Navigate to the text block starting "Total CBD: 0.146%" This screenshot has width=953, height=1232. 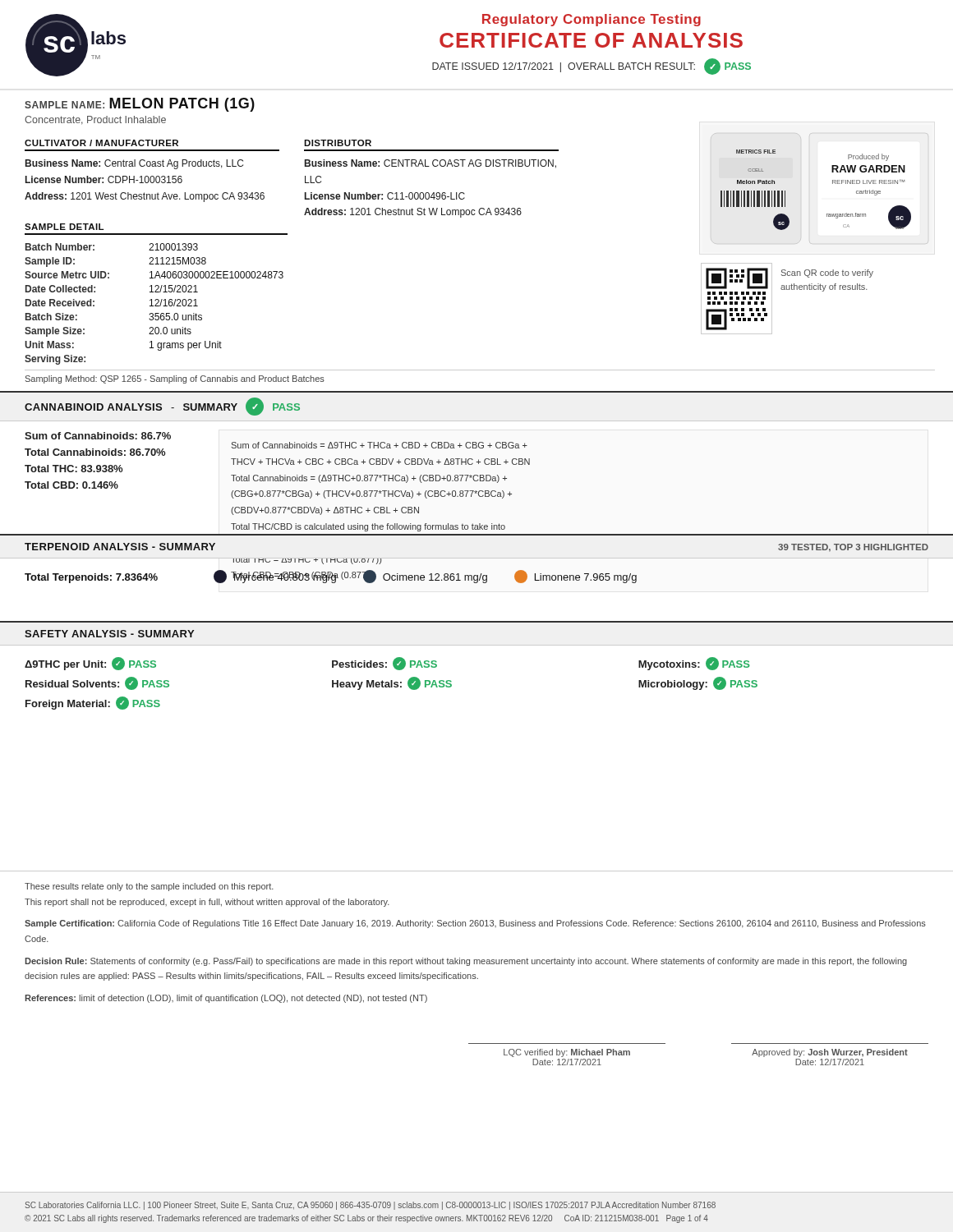(x=71, y=485)
